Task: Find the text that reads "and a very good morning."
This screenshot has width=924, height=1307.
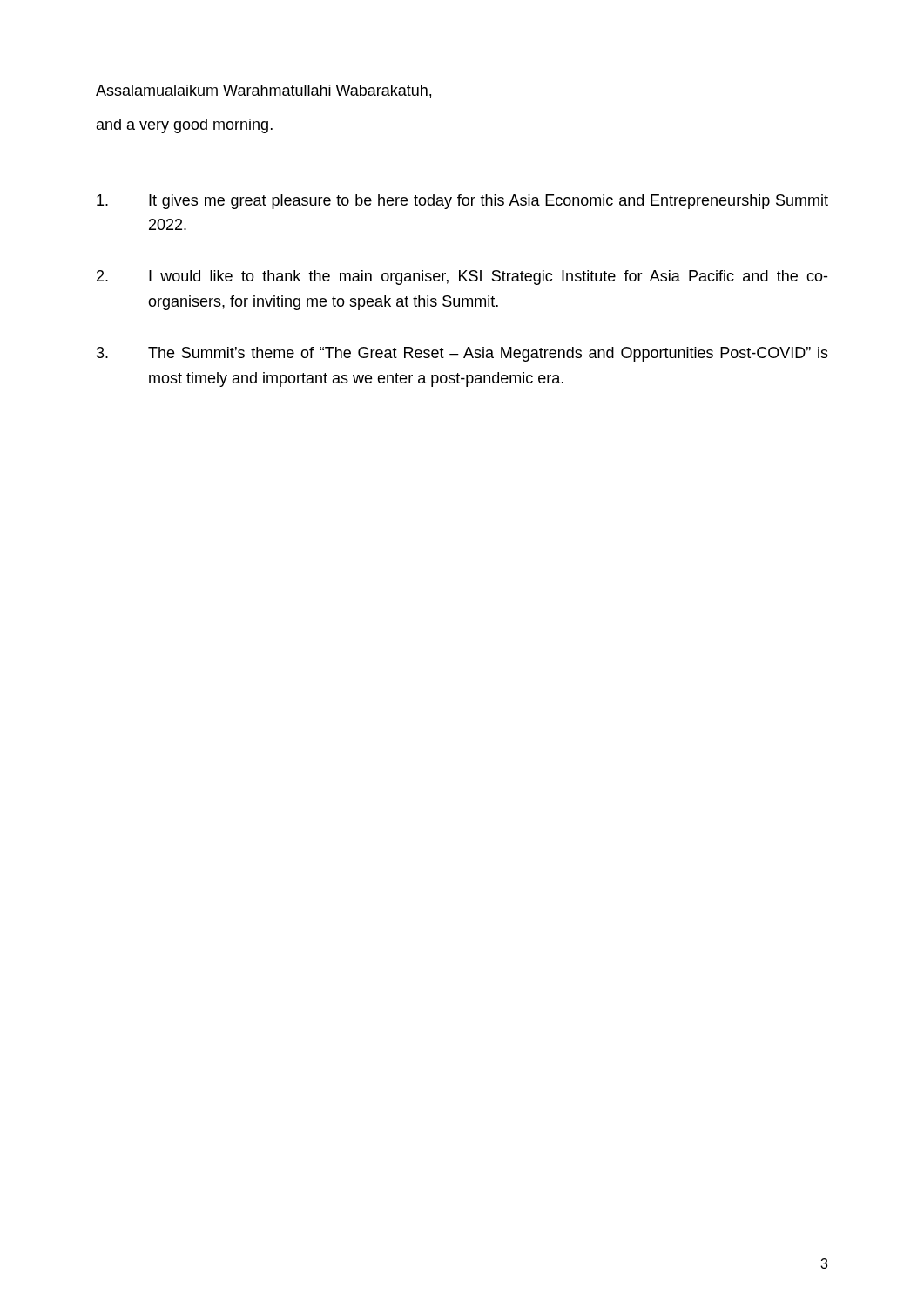Action: (x=185, y=124)
